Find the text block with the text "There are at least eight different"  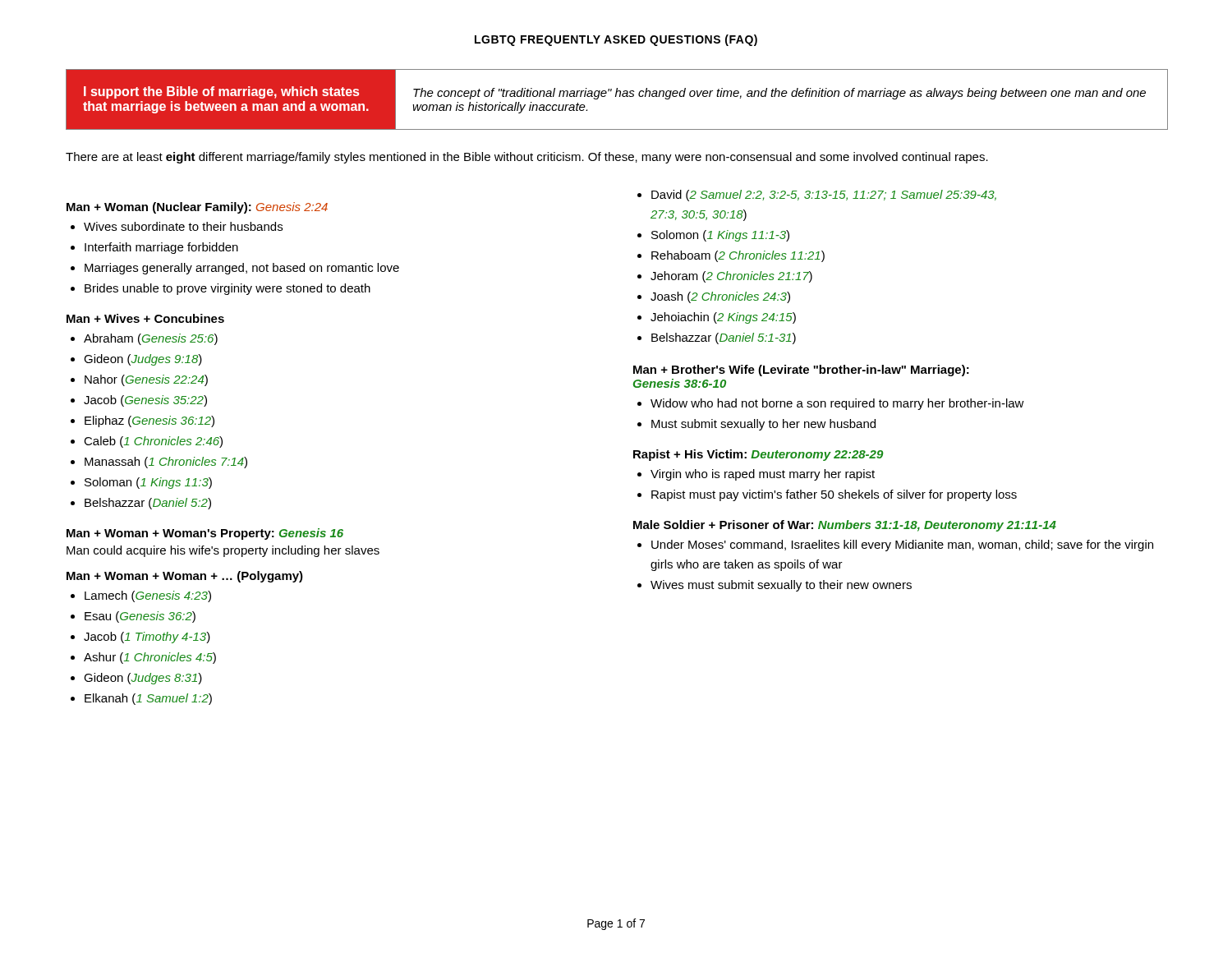527,157
